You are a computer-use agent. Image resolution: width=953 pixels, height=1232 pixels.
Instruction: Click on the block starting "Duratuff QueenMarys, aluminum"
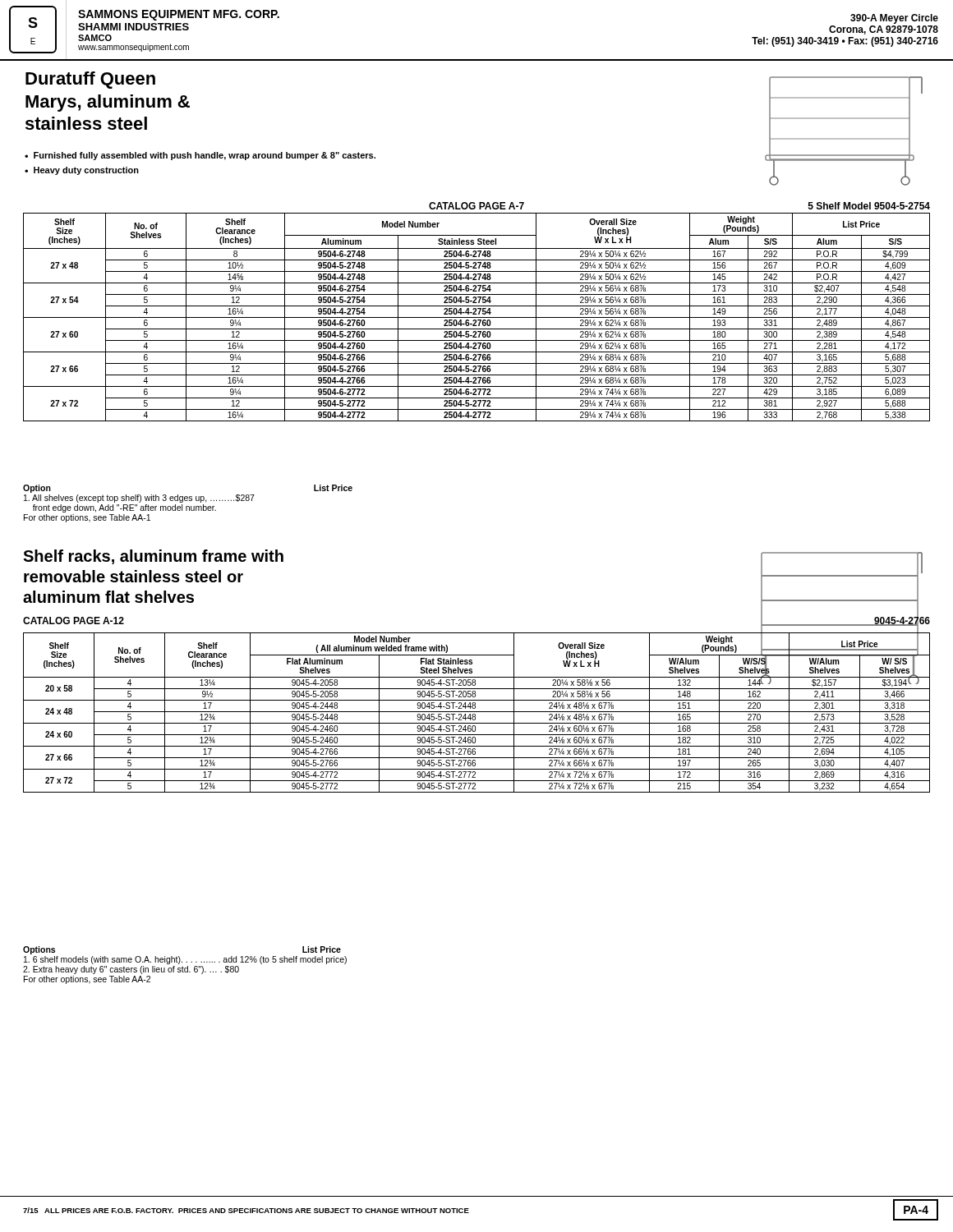click(x=90, y=80)
